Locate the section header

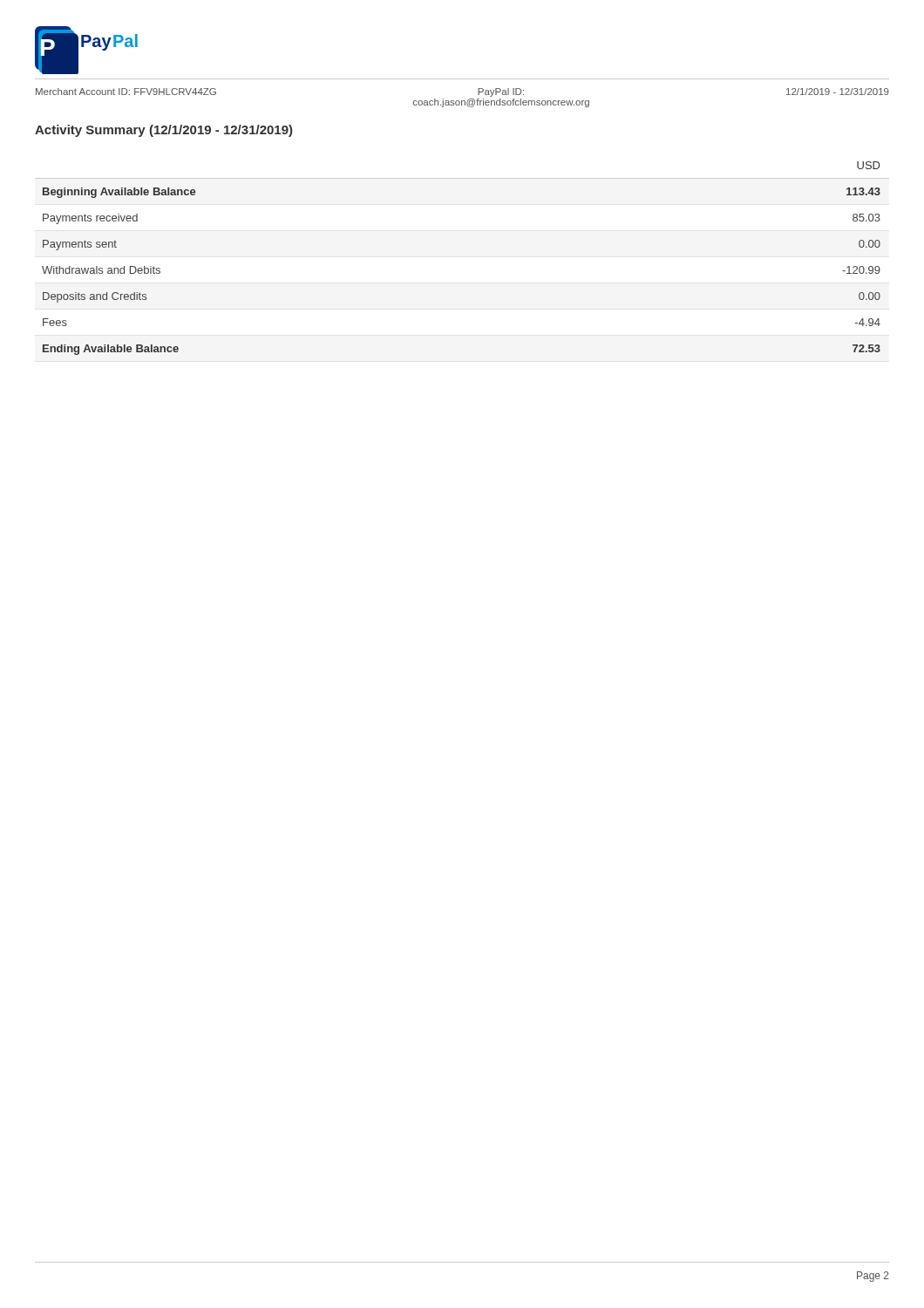click(164, 129)
